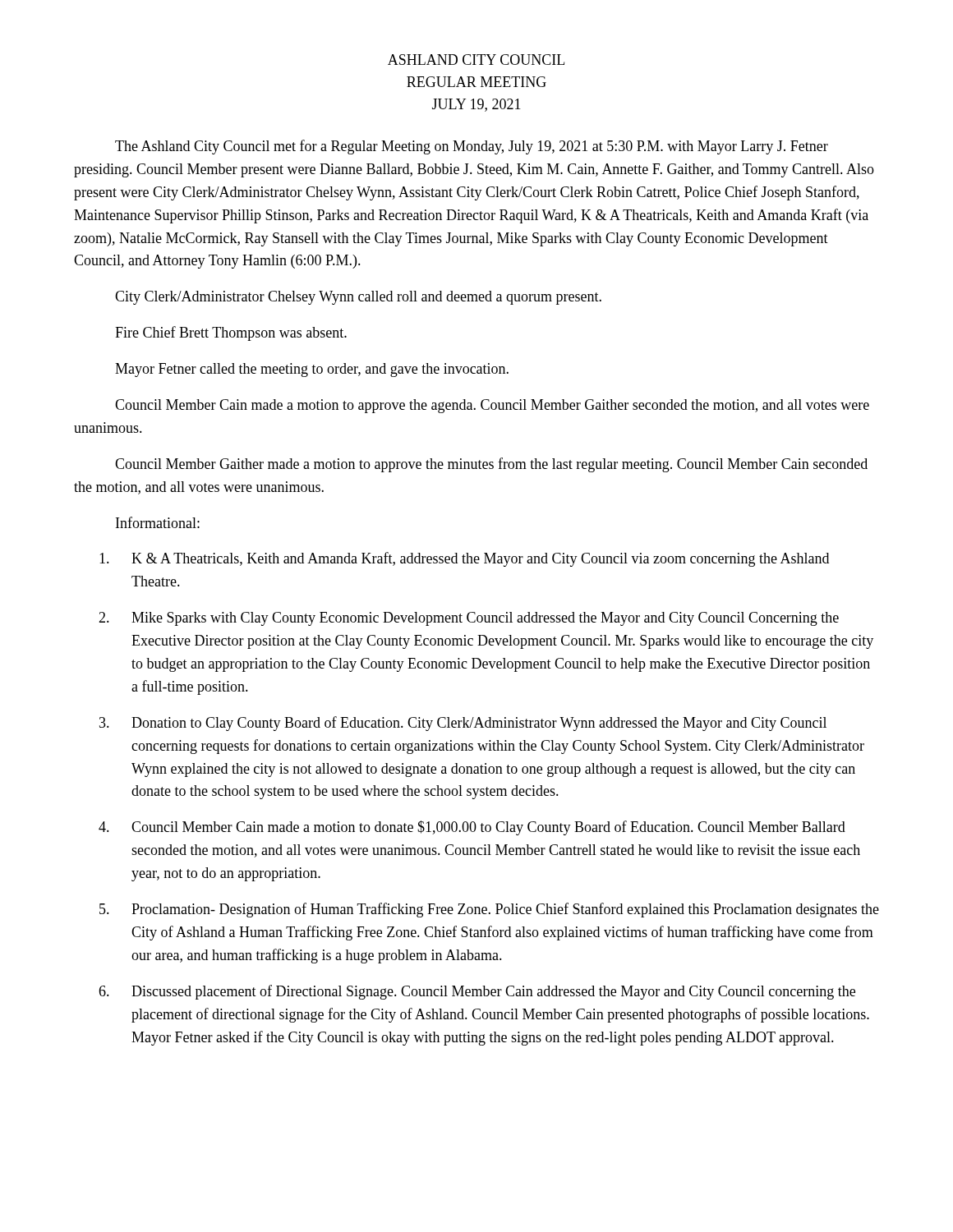Navigate to the passage starting "K & A Theatricals, Keith and Amanda"

point(489,571)
